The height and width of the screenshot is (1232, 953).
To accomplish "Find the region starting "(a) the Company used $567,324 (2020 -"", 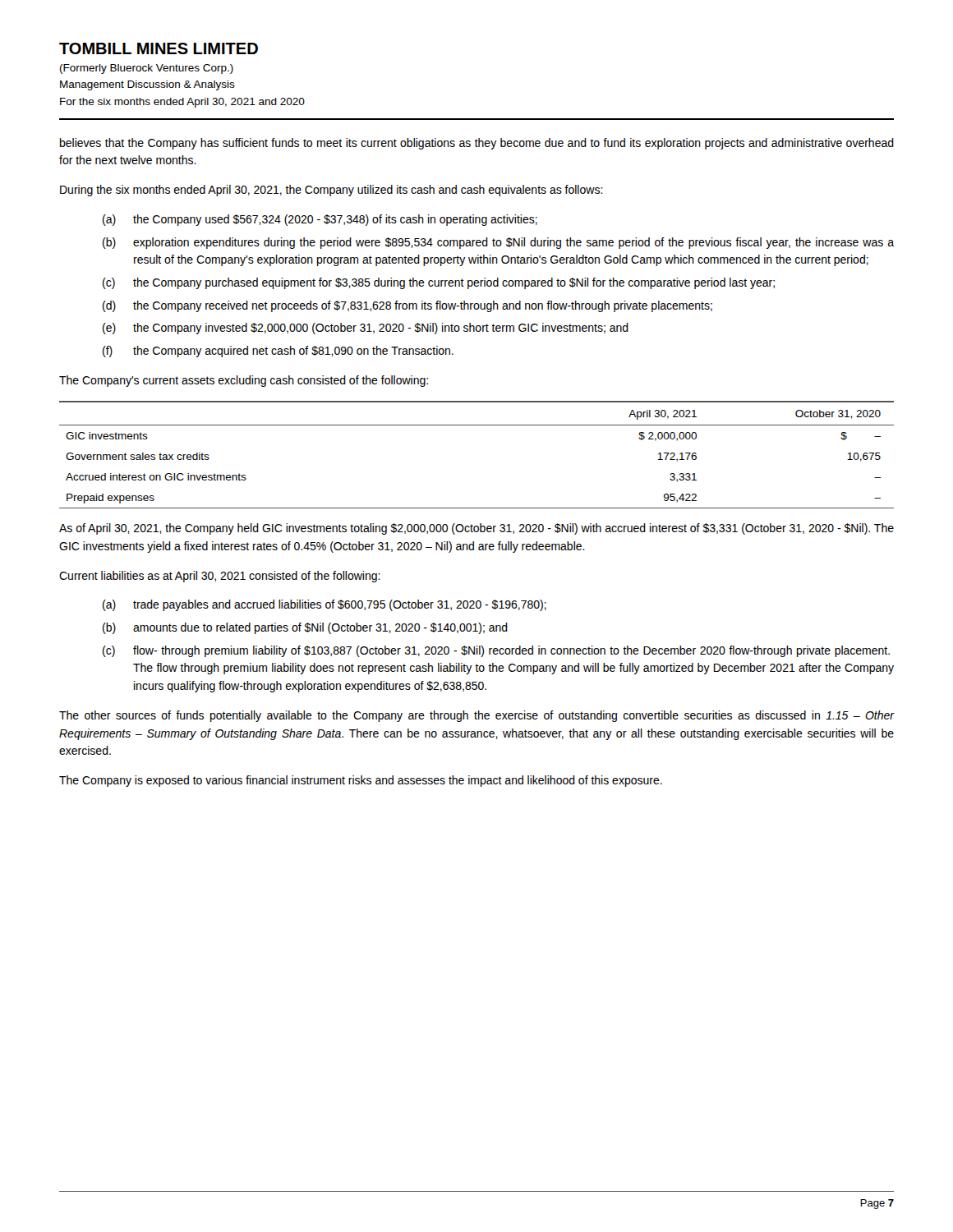I will click(x=476, y=220).
